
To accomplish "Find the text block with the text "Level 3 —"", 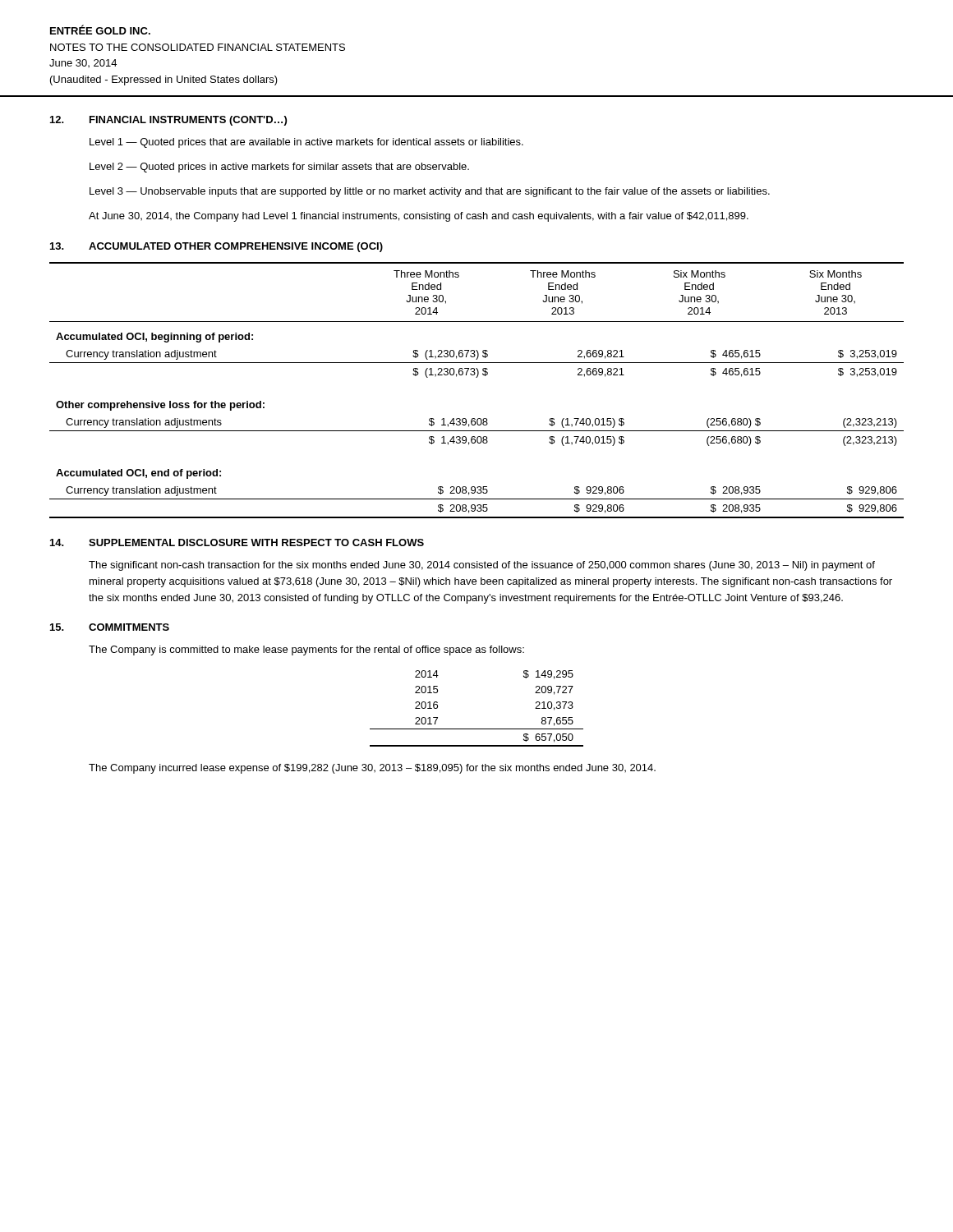I will [429, 191].
